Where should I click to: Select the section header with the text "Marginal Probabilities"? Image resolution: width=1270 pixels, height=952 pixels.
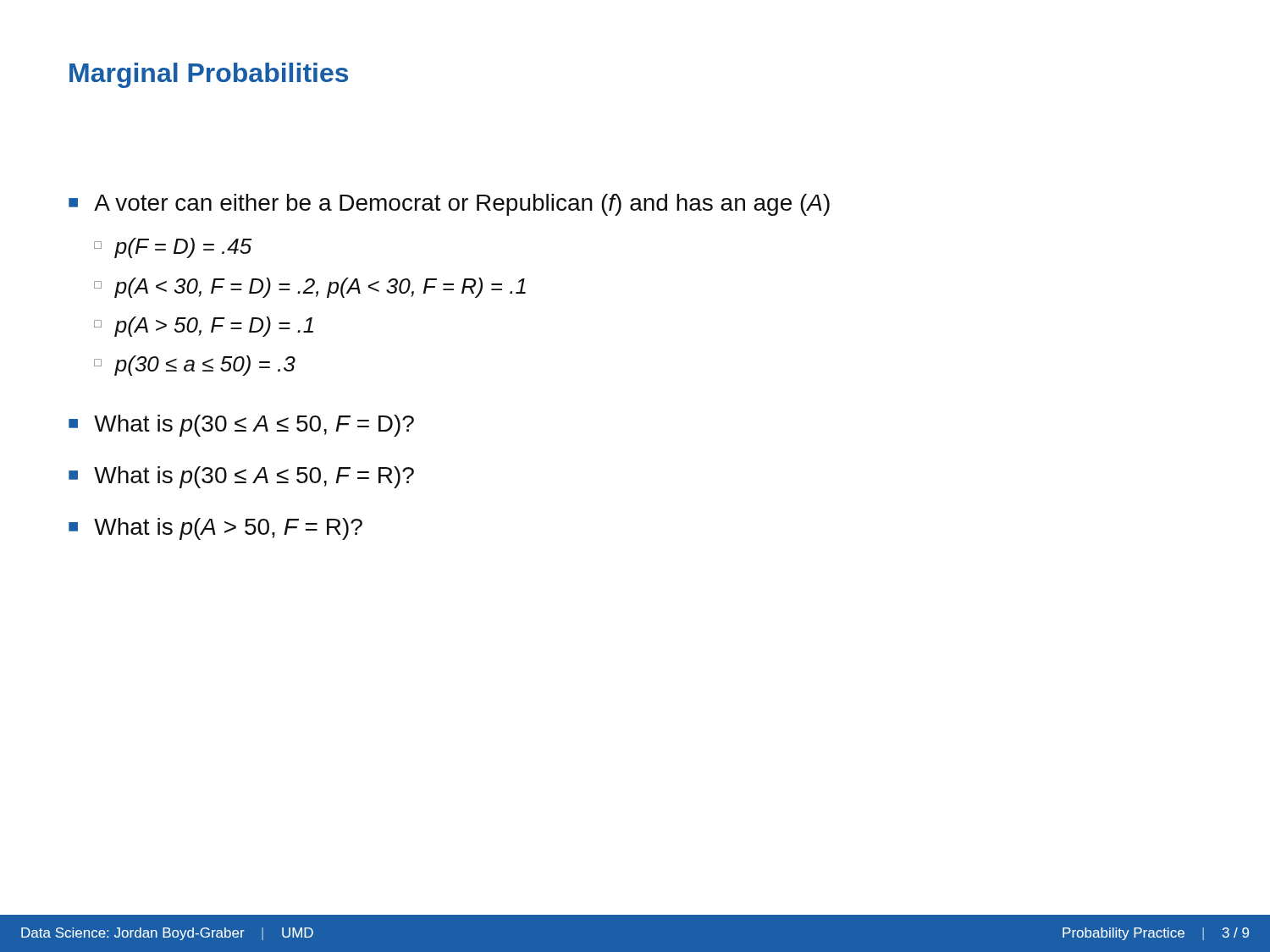coord(208,73)
